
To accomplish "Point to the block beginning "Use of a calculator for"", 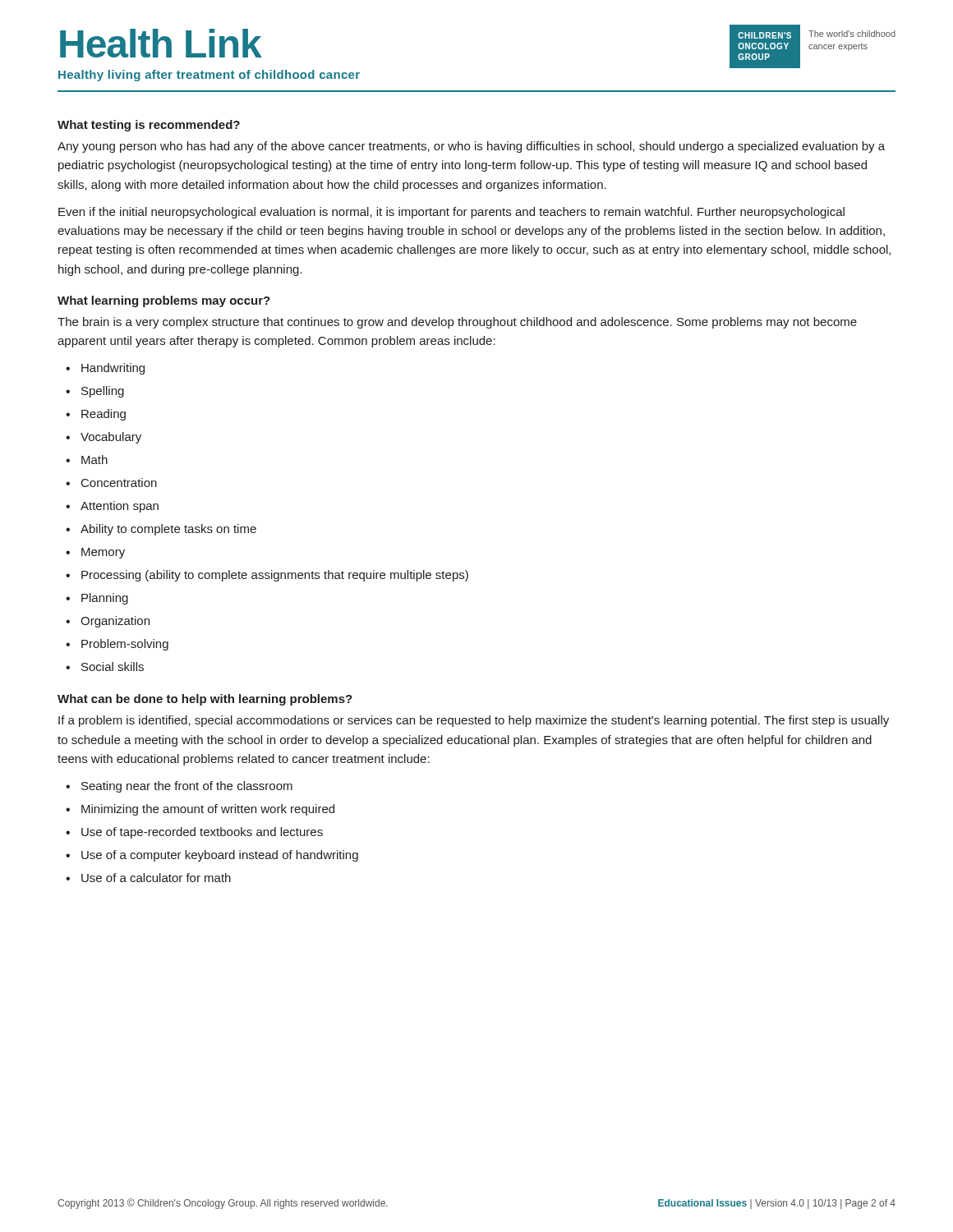I will [148, 878].
